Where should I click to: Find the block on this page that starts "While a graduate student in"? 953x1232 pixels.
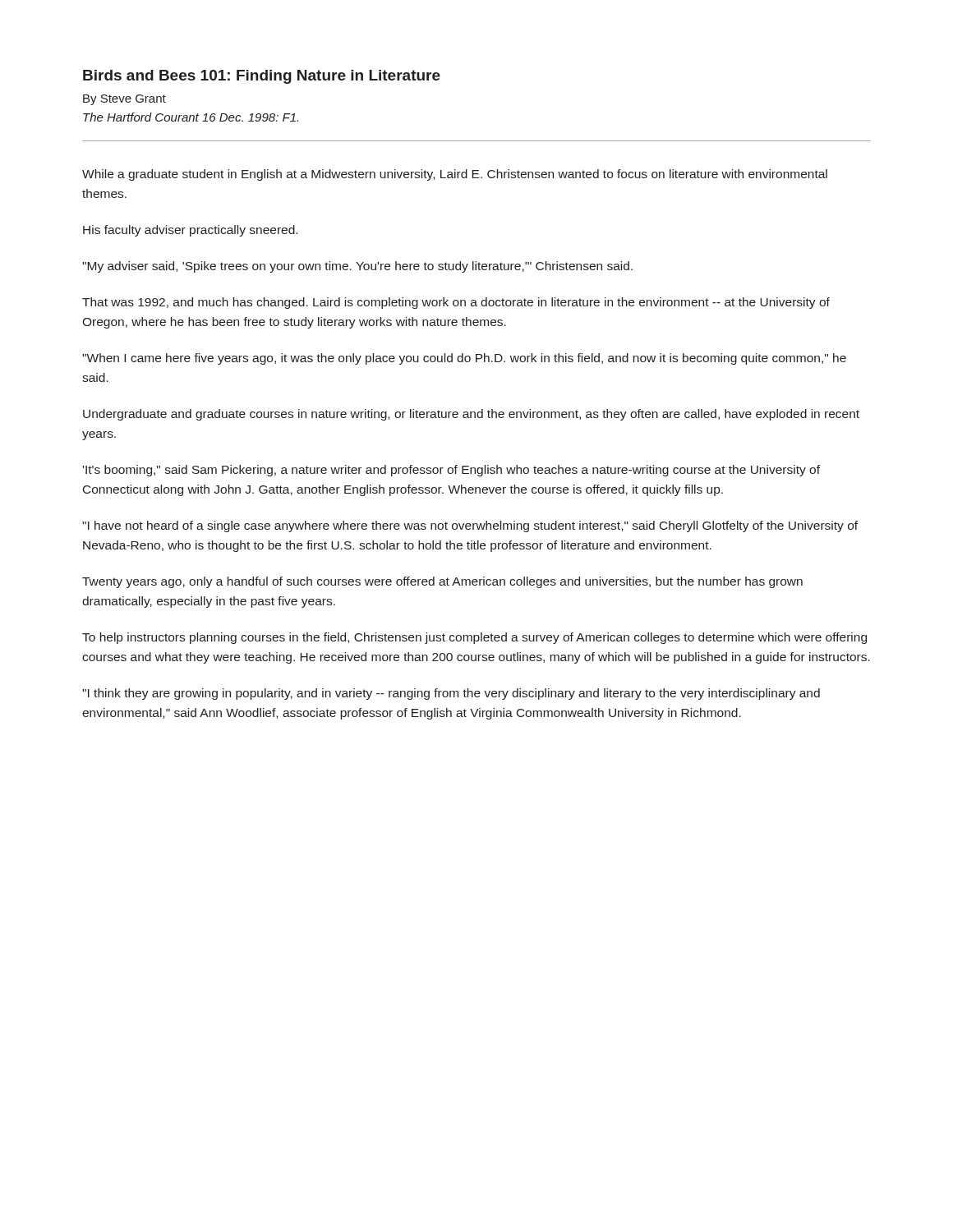click(x=476, y=184)
